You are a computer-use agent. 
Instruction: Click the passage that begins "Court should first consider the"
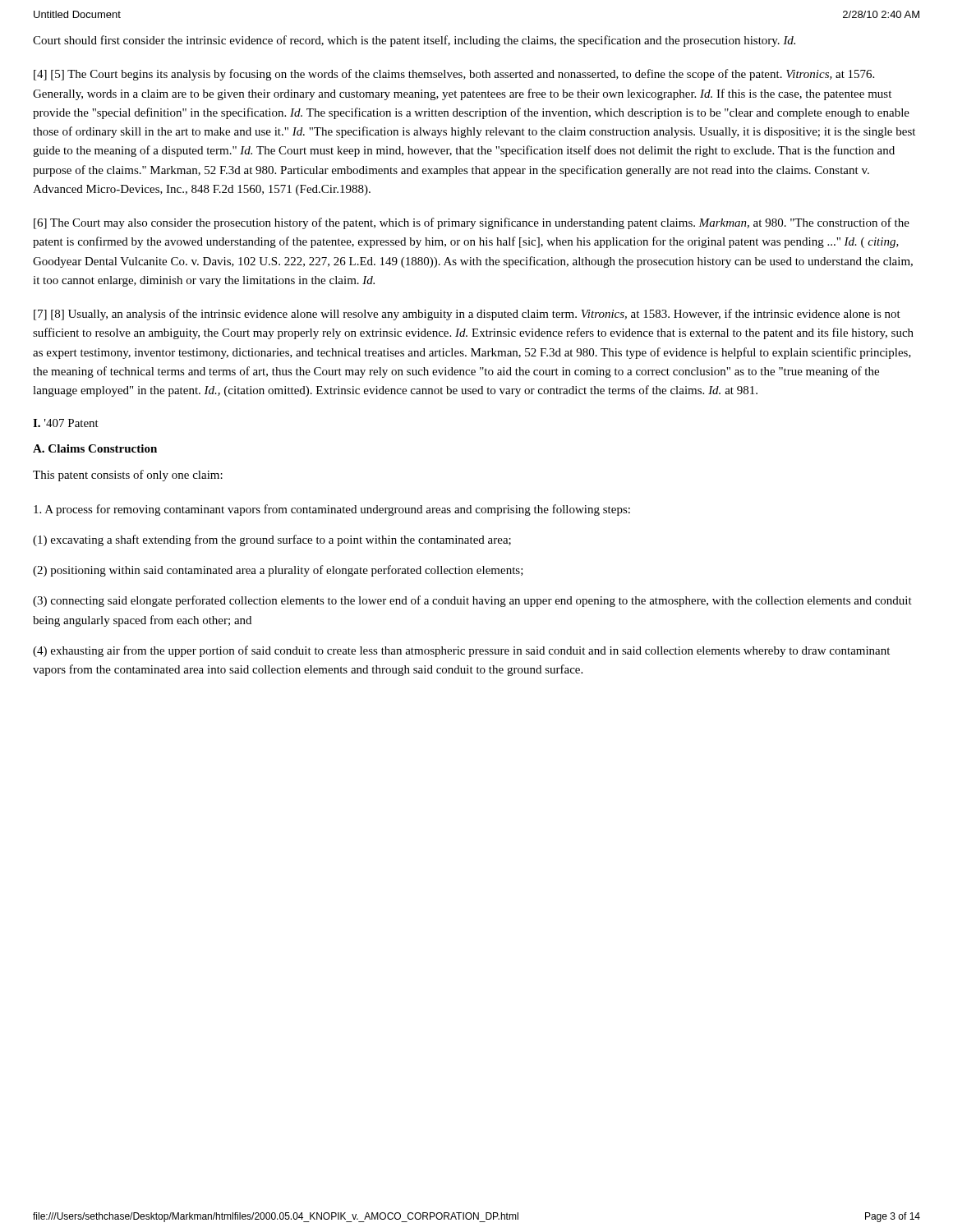click(415, 40)
